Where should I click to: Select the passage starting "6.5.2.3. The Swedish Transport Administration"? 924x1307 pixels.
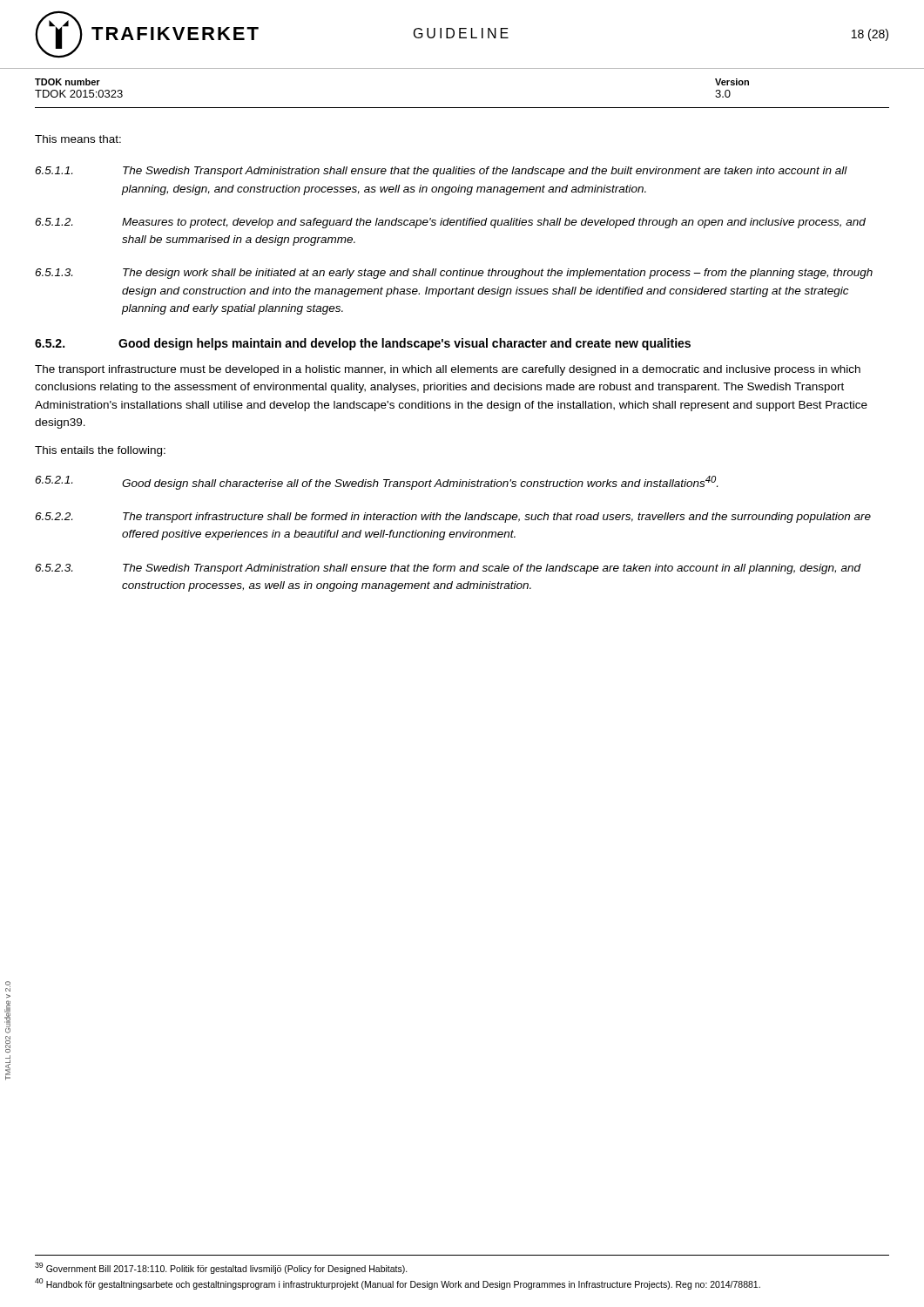click(x=462, y=577)
